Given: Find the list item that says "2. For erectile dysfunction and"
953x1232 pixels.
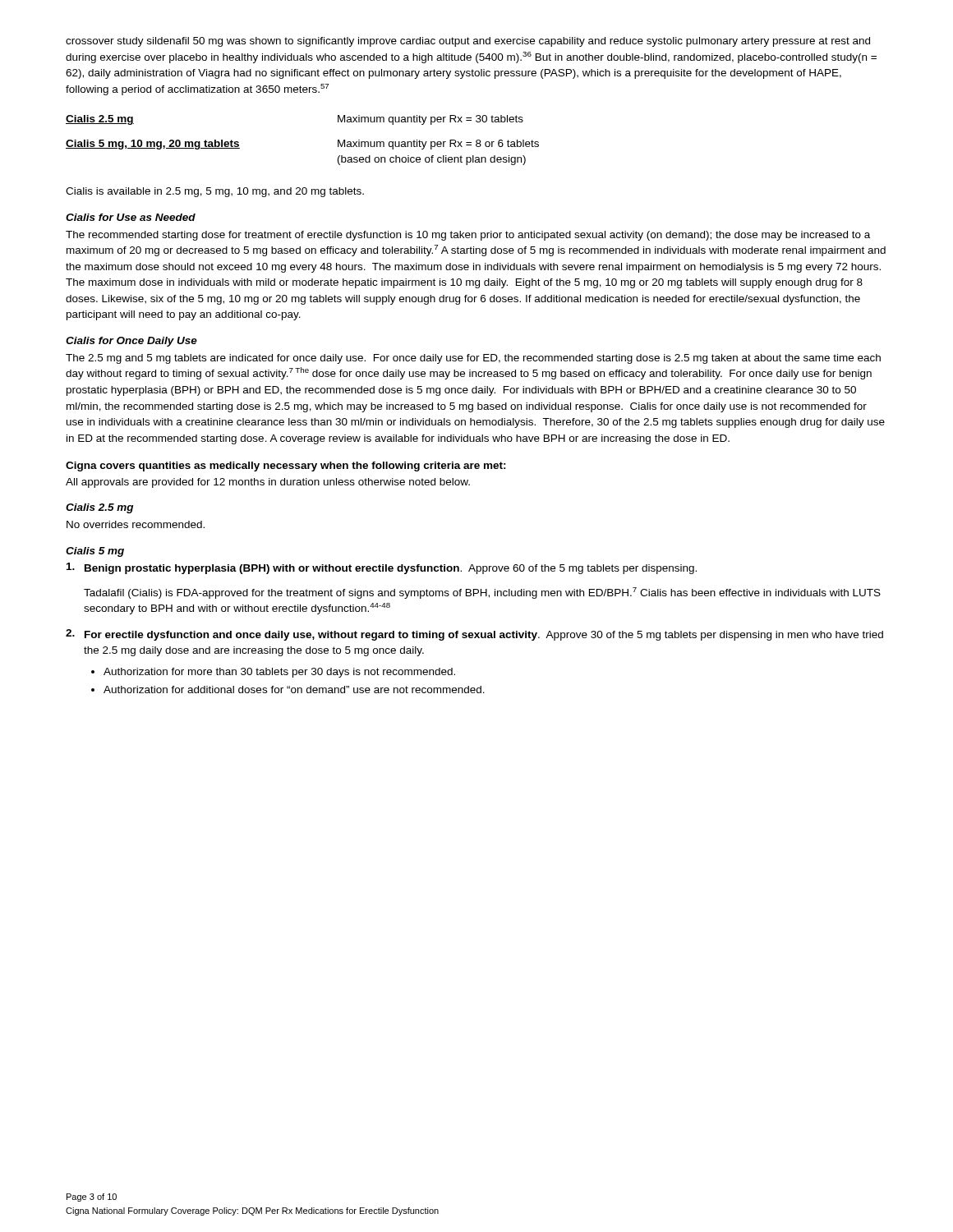Looking at the screenshot, I should pos(476,642).
